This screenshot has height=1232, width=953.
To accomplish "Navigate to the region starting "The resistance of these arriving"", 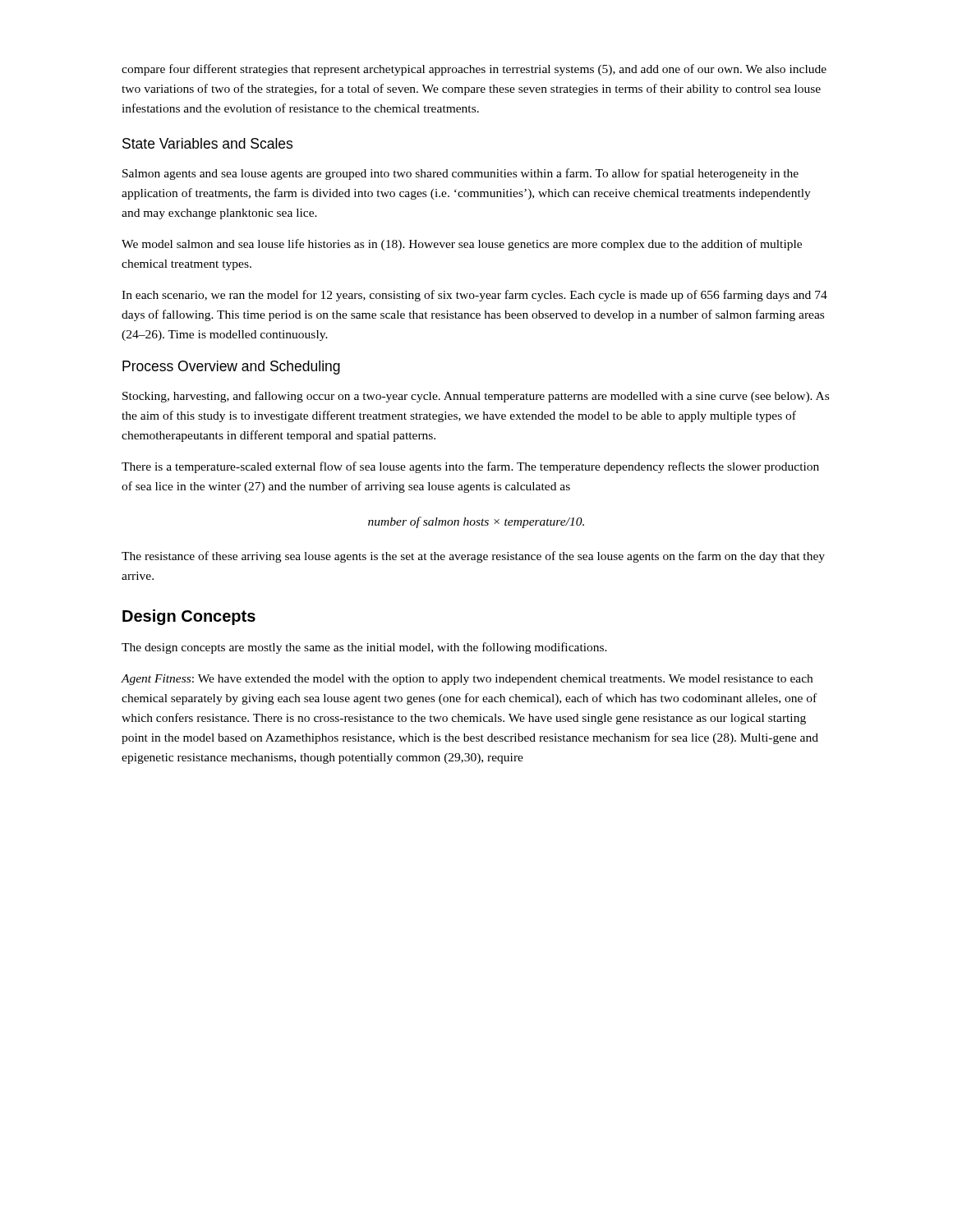I will point(476,565).
